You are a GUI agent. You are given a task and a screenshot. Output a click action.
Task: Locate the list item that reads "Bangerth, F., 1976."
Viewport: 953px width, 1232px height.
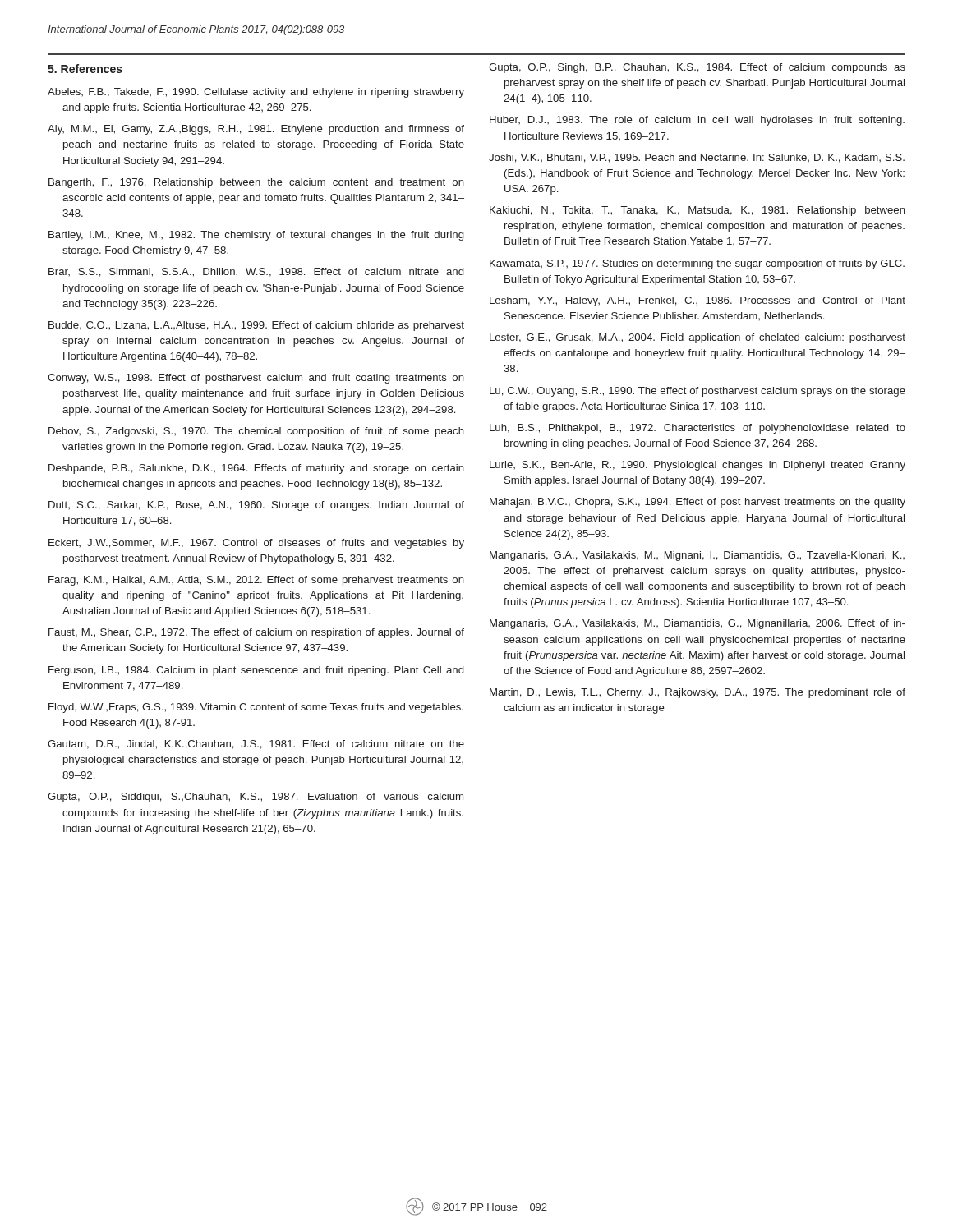256,197
